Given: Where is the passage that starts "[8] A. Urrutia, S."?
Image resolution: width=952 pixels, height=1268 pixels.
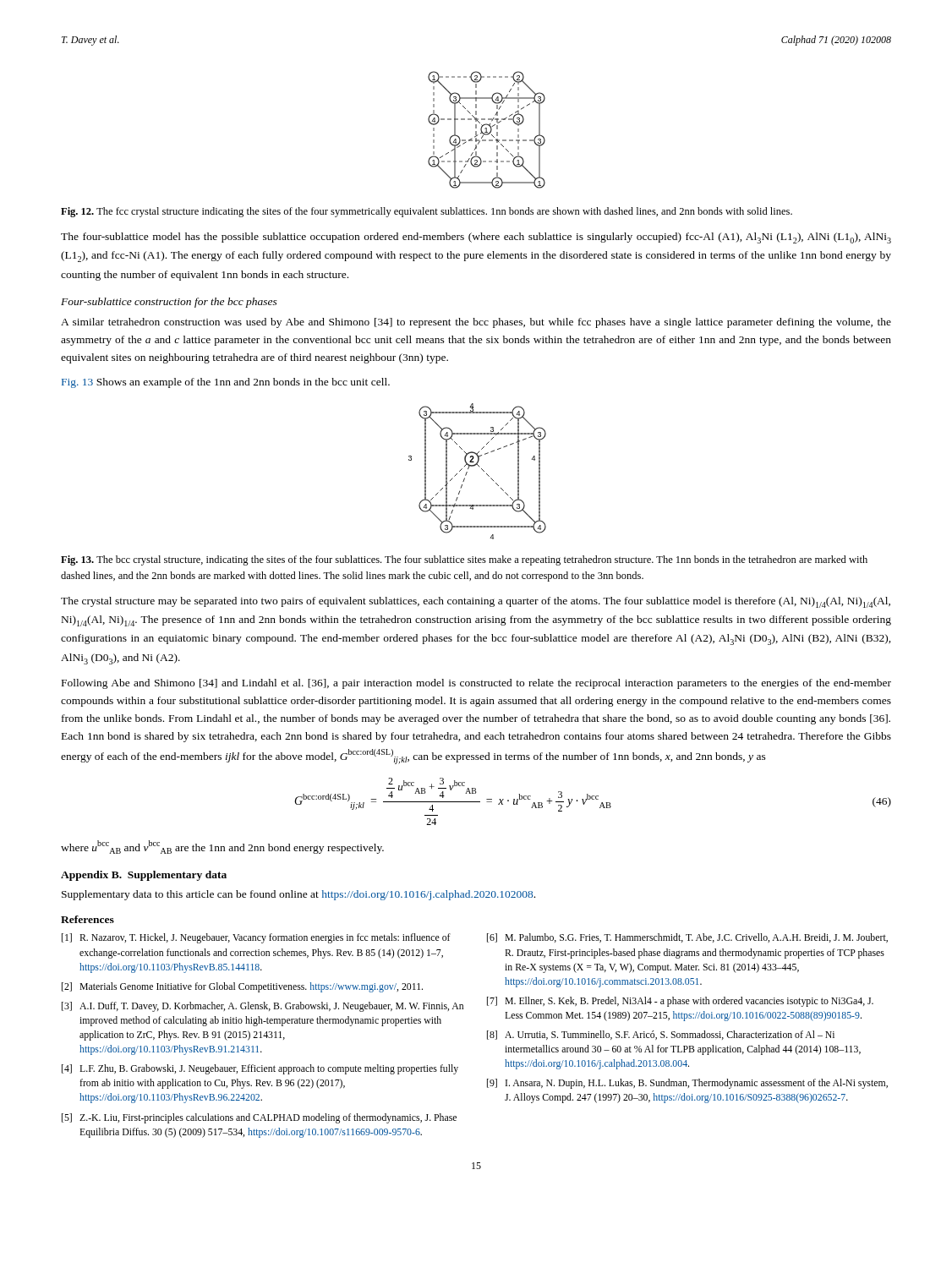Looking at the screenshot, I should (x=689, y=1050).
